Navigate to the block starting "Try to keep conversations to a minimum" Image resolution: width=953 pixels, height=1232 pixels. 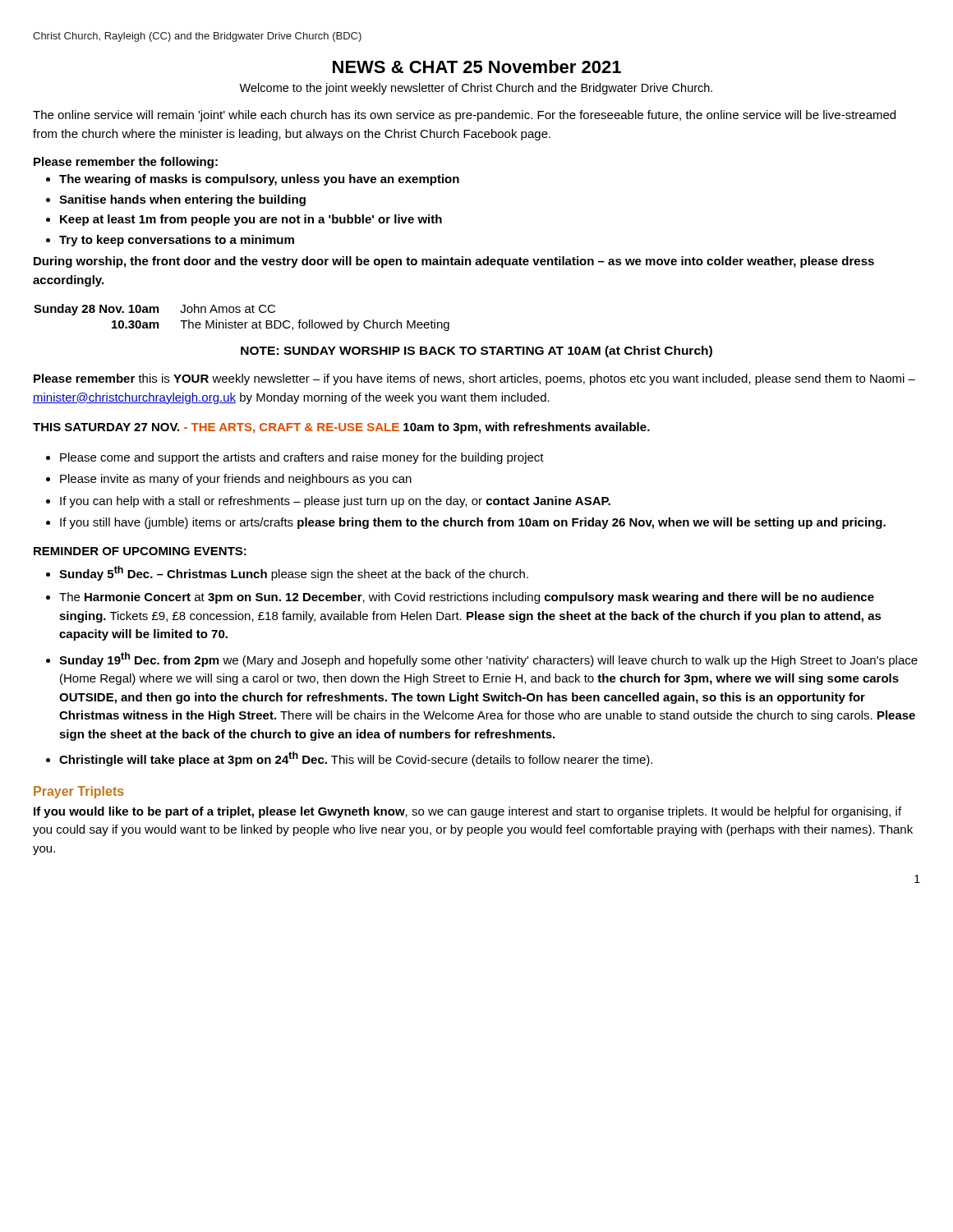click(x=177, y=241)
